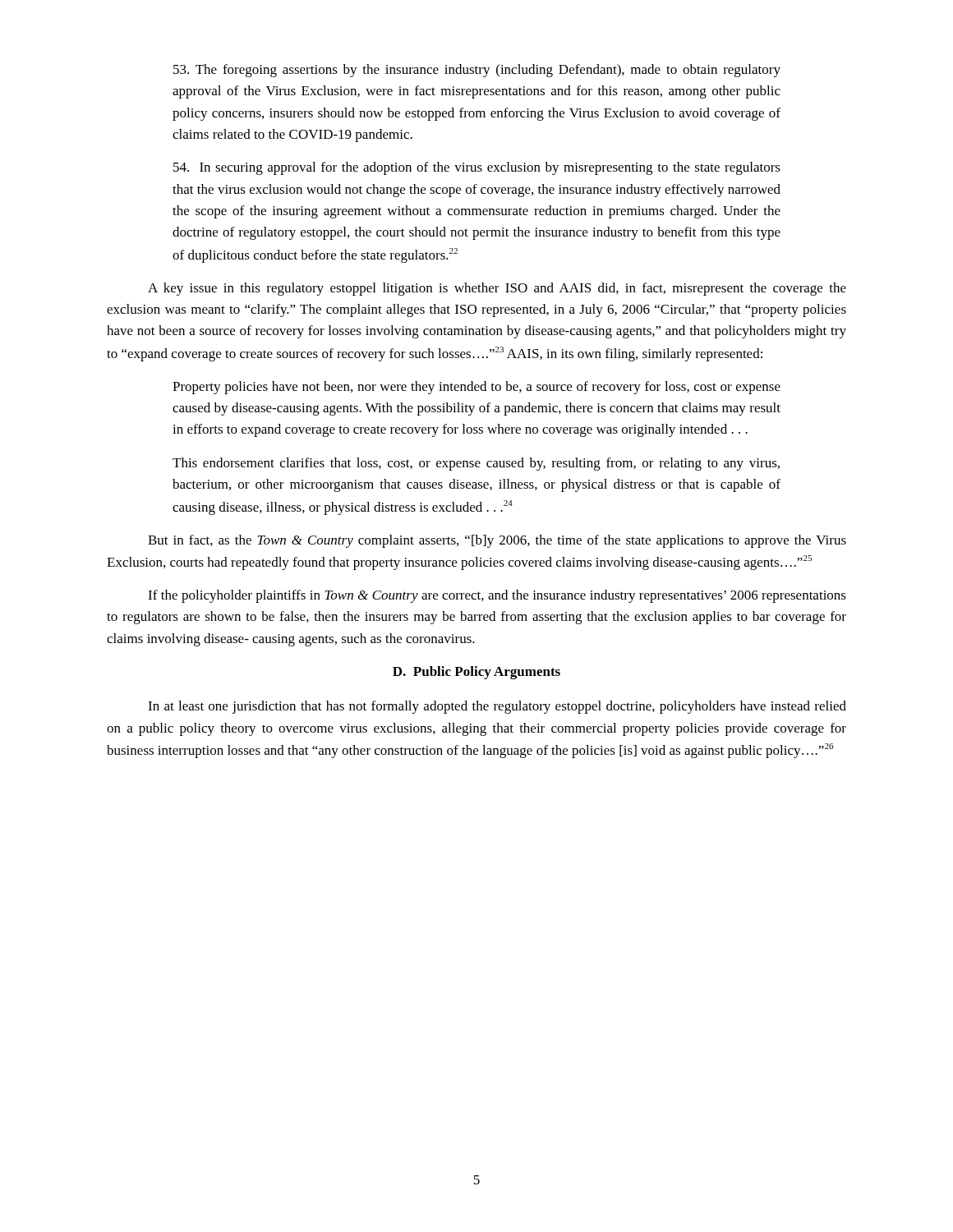Find the block on this page that starts "This endorsement clarifies that loss,"
This screenshot has height=1232, width=953.
click(476, 485)
